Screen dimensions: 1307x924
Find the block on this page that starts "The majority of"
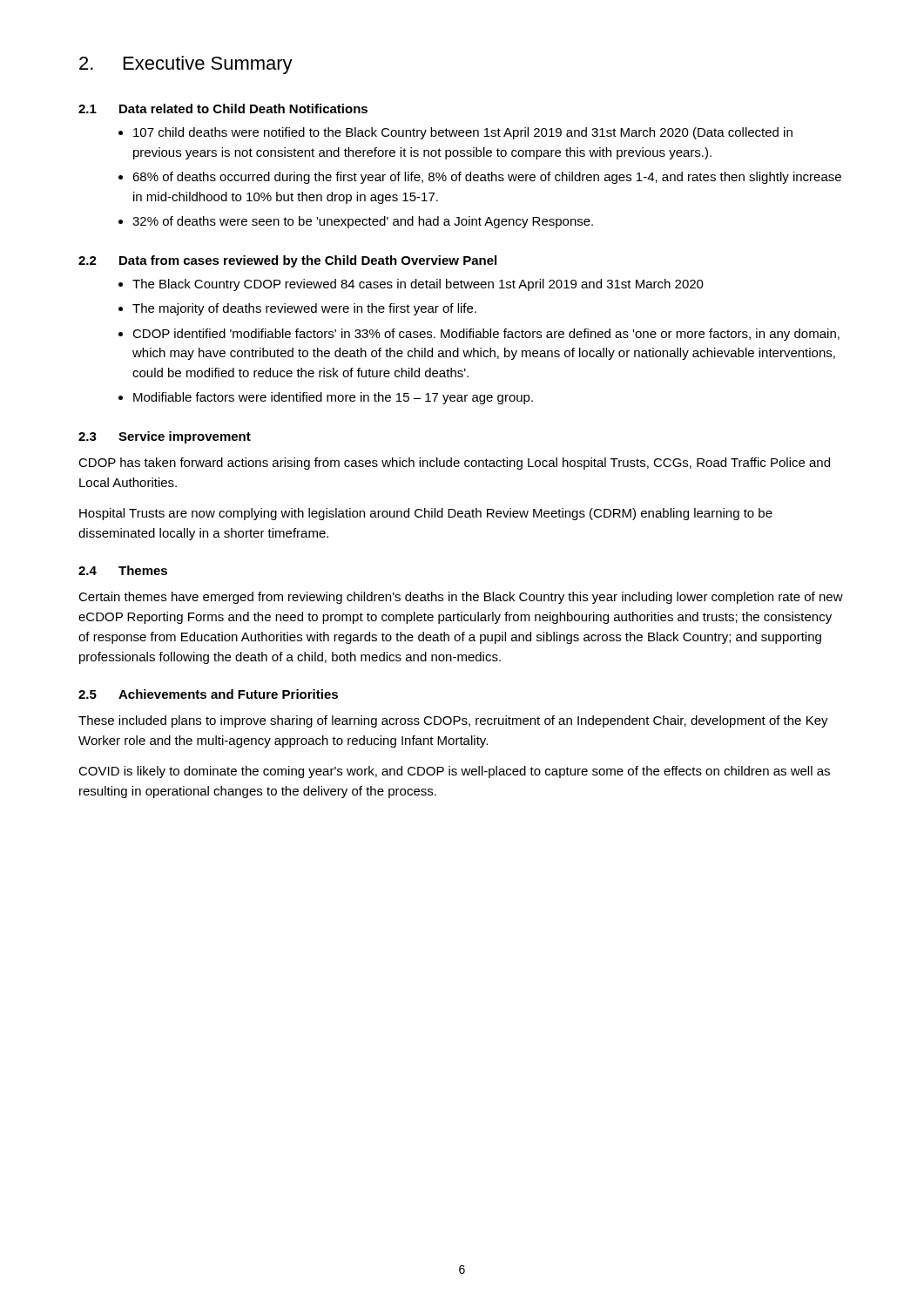click(304, 309)
